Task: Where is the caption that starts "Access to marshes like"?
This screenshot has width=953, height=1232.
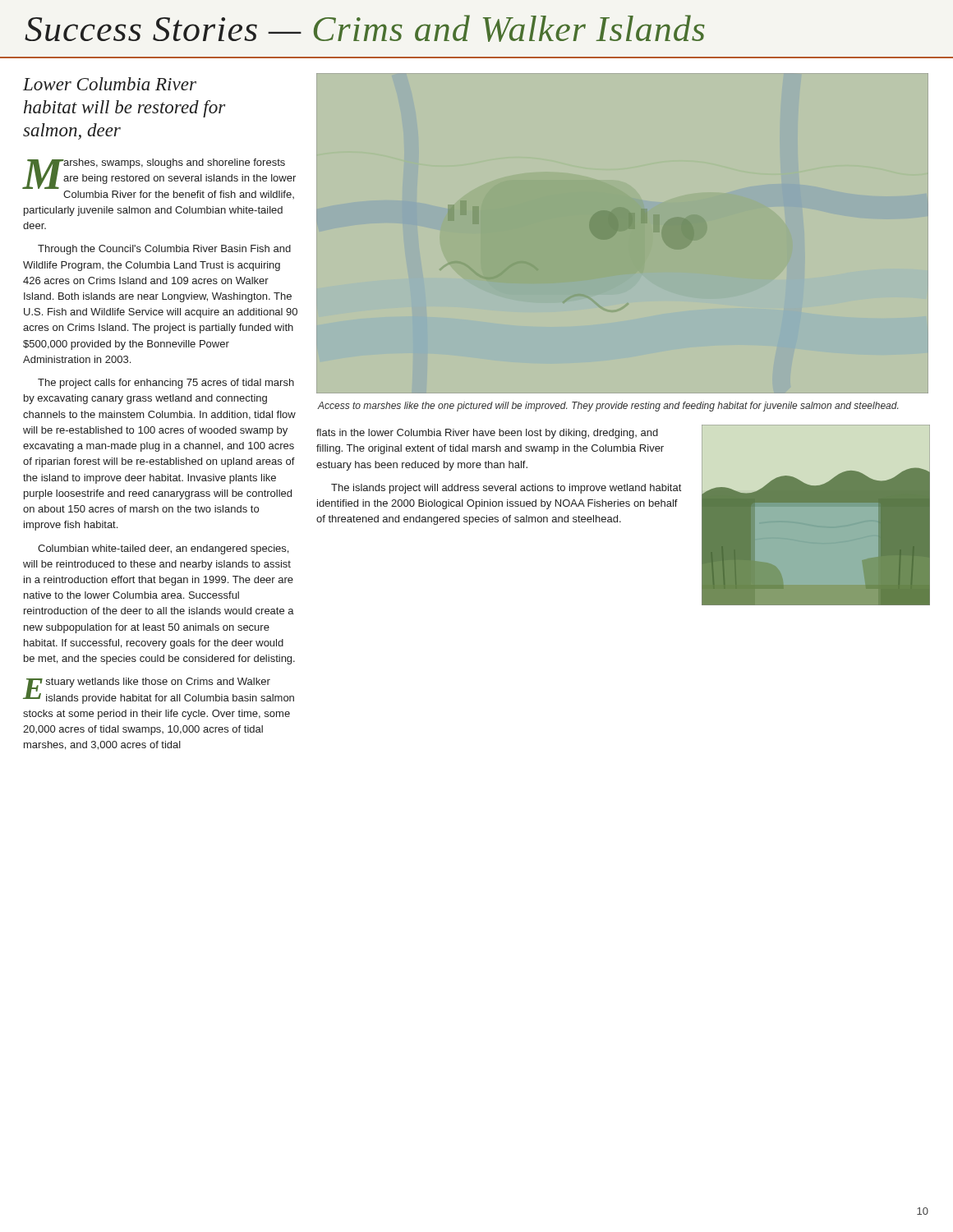Action: 609,406
